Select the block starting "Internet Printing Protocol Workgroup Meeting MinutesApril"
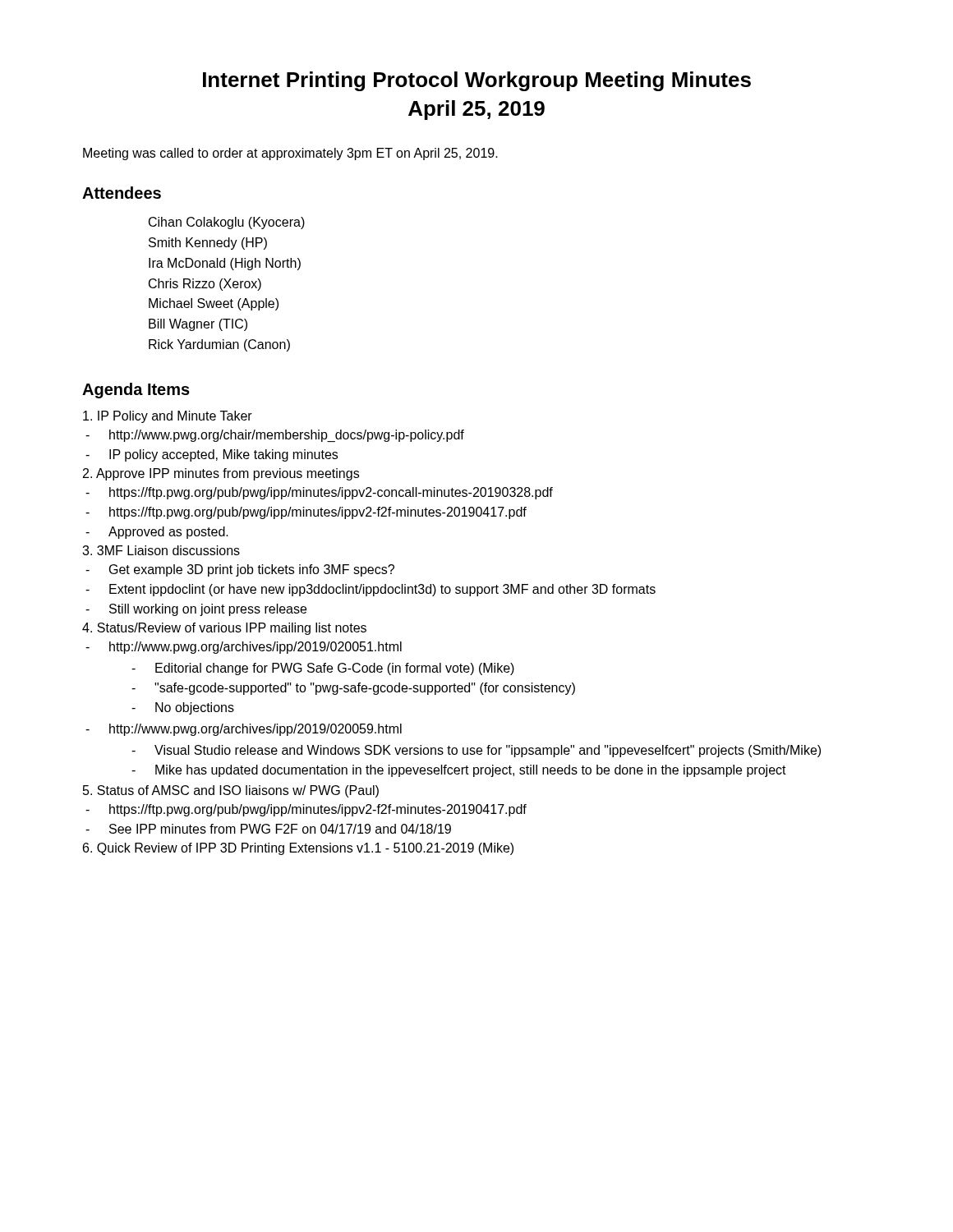Viewport: 953px width, 1232px height. tap(476, 94)
